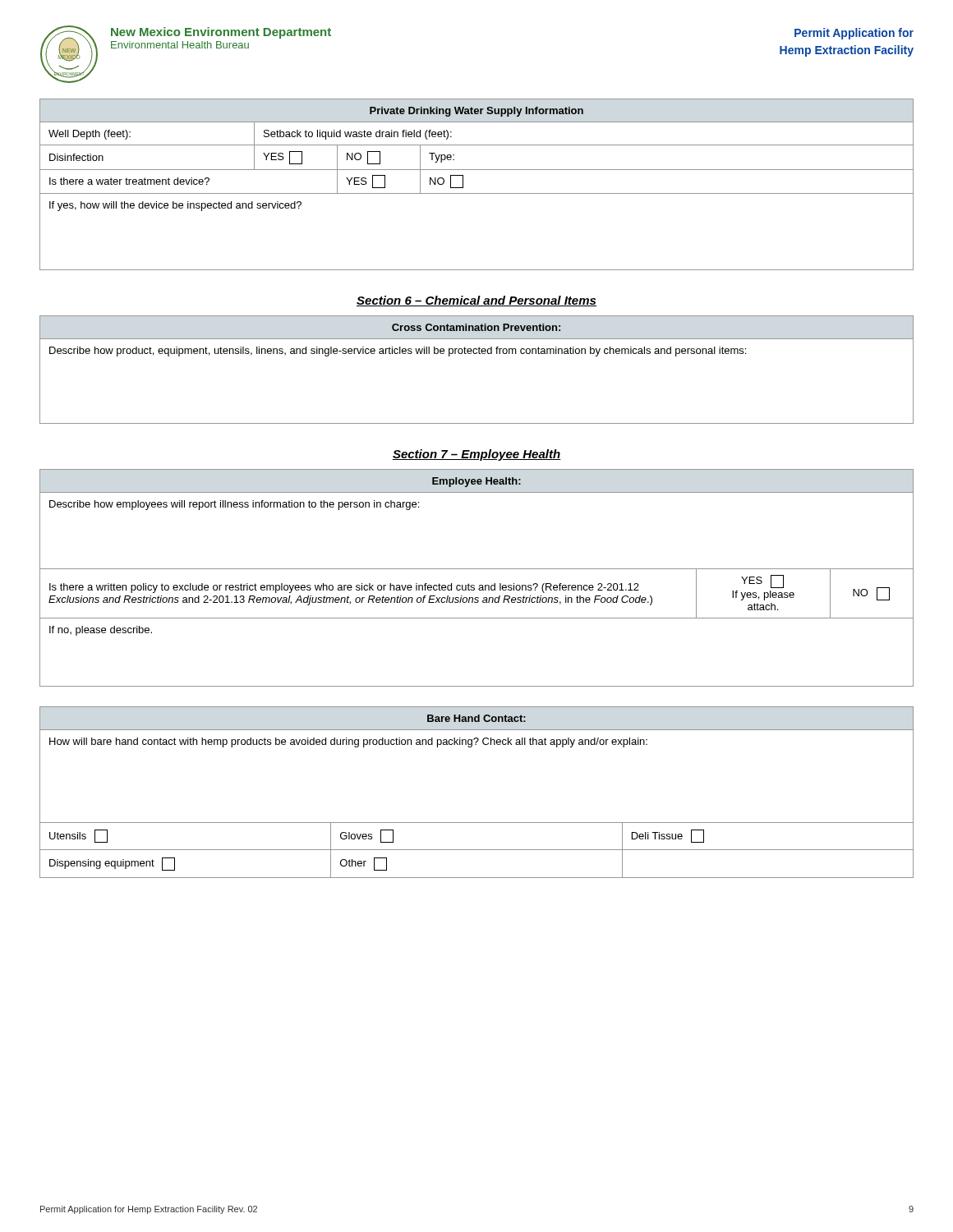Click on the table containing "Describe how product,"
Image resolution: width=953 pixels, height=1232 pixels.
[476, 370]
